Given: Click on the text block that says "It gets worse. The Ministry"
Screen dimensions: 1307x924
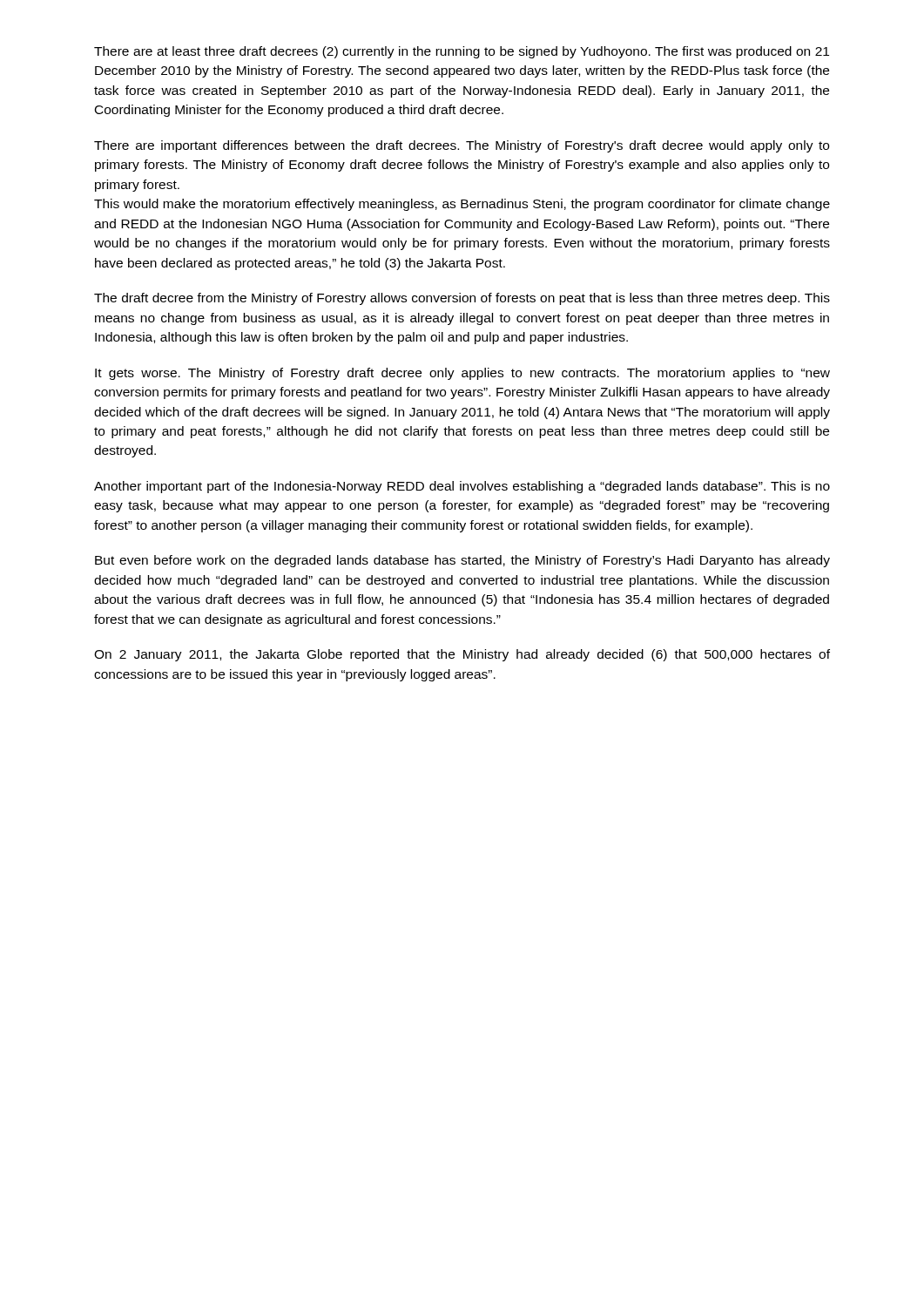Looking at the screenshot, I should [x=462, y=411].
